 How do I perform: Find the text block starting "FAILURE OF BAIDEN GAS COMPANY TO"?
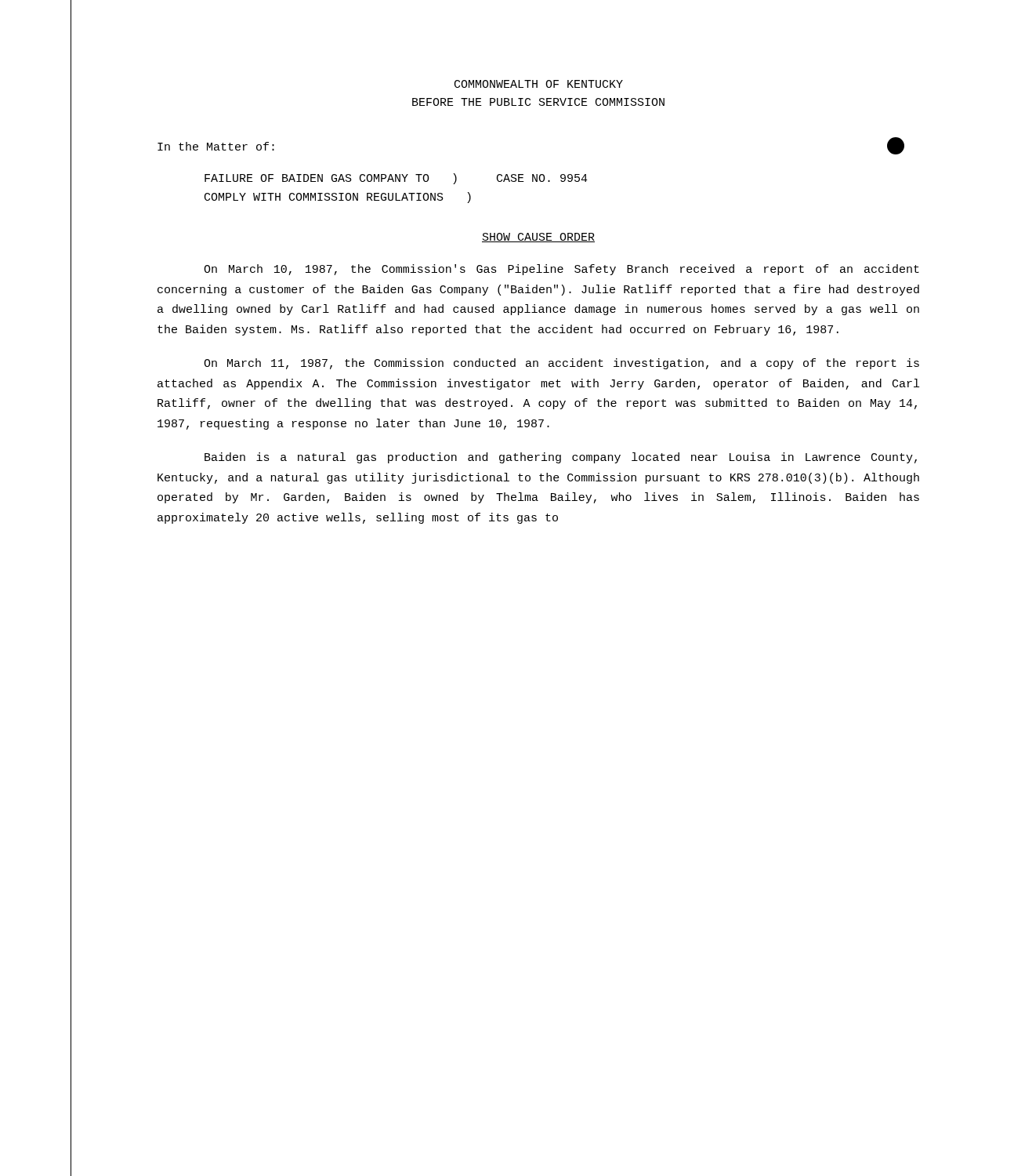[562, 189]
